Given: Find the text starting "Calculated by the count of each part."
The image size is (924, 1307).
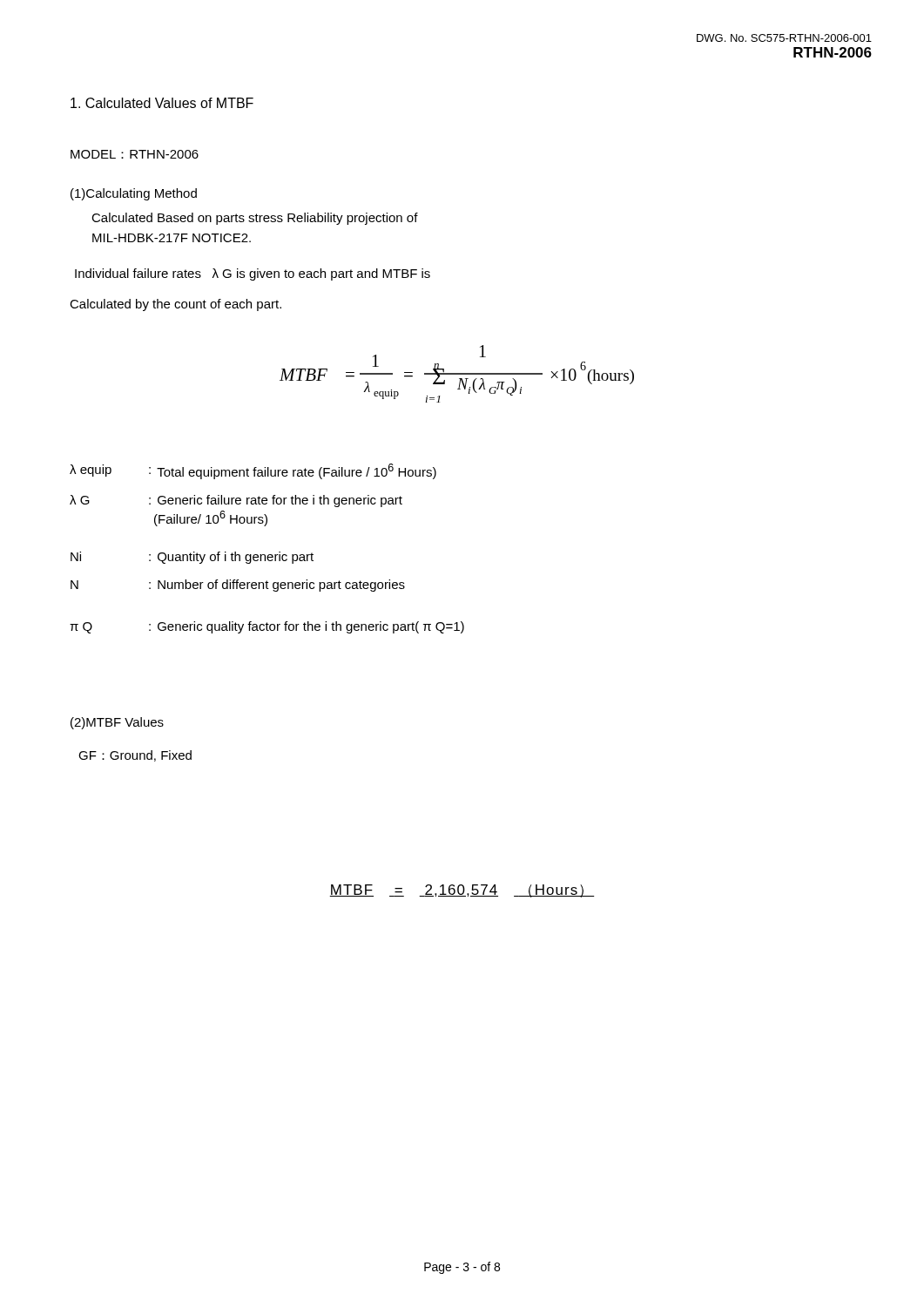Looking at the screenshot, I should click(176, 304).
